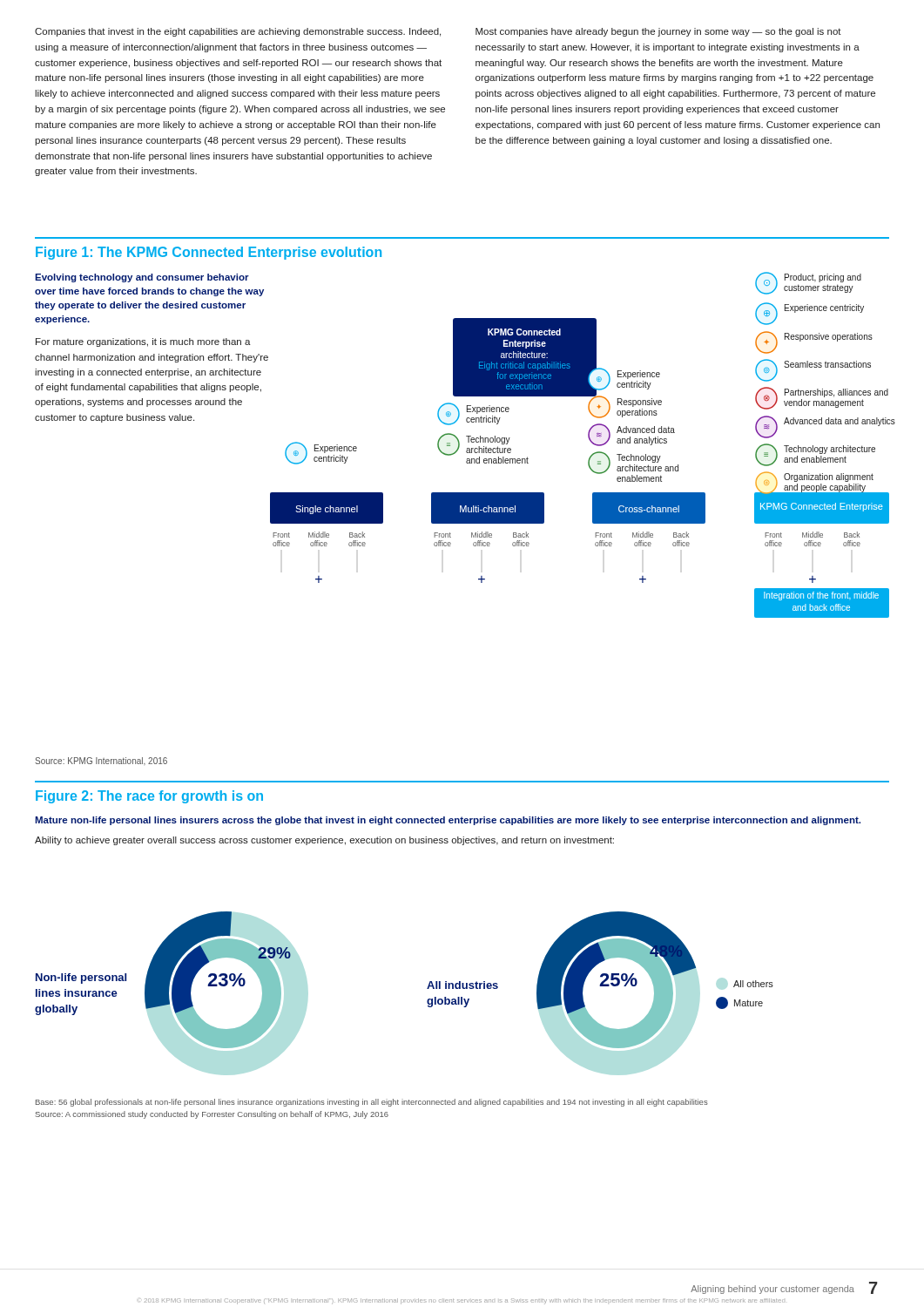The image size is (924, 1307).
Task: Select the block starting "Evolving technology and consumer"
Action: tap(150, 298)
